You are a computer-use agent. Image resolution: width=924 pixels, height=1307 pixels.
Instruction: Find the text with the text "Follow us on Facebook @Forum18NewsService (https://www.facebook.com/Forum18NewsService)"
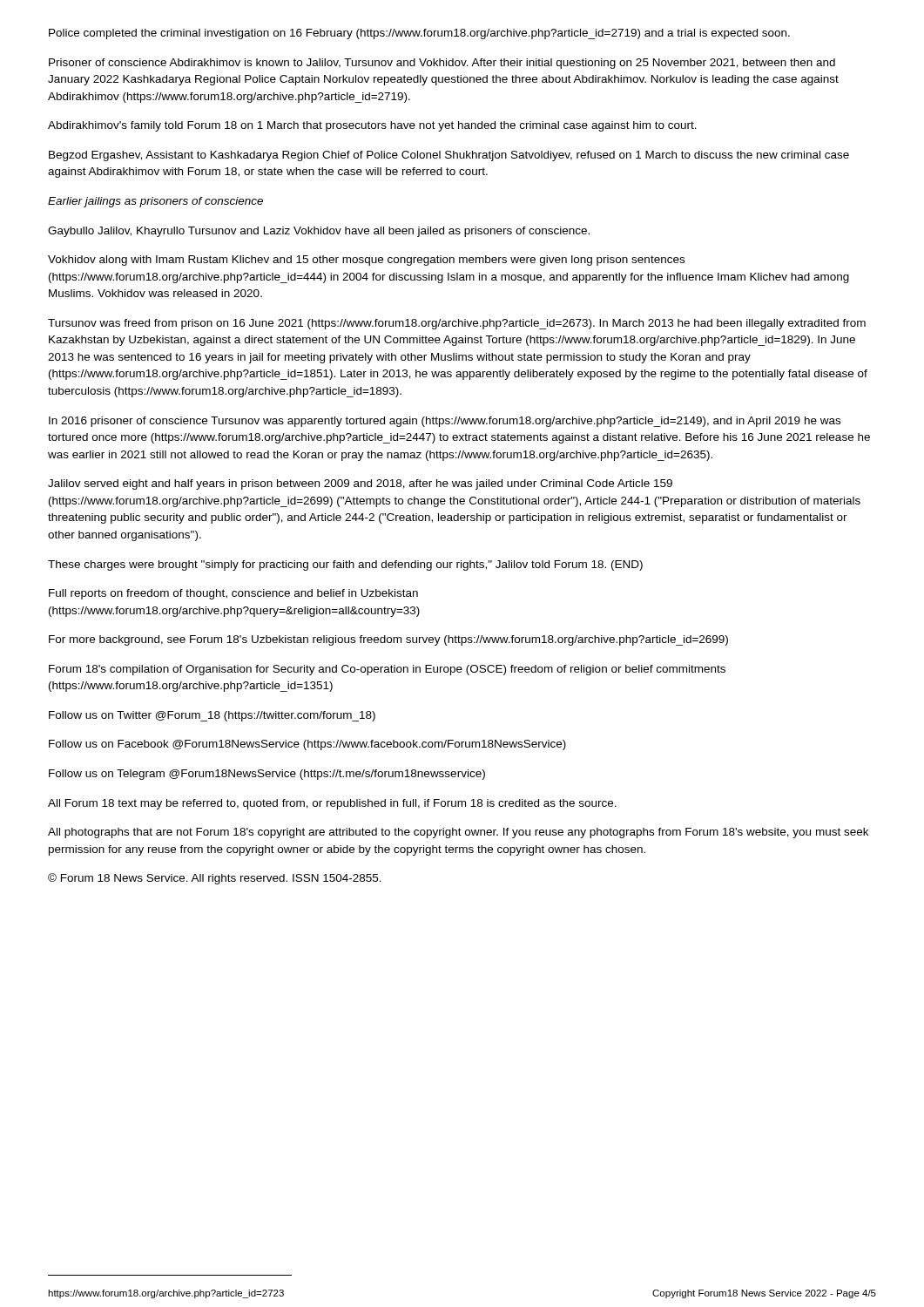pyautogui.click(x=307, y=744)
